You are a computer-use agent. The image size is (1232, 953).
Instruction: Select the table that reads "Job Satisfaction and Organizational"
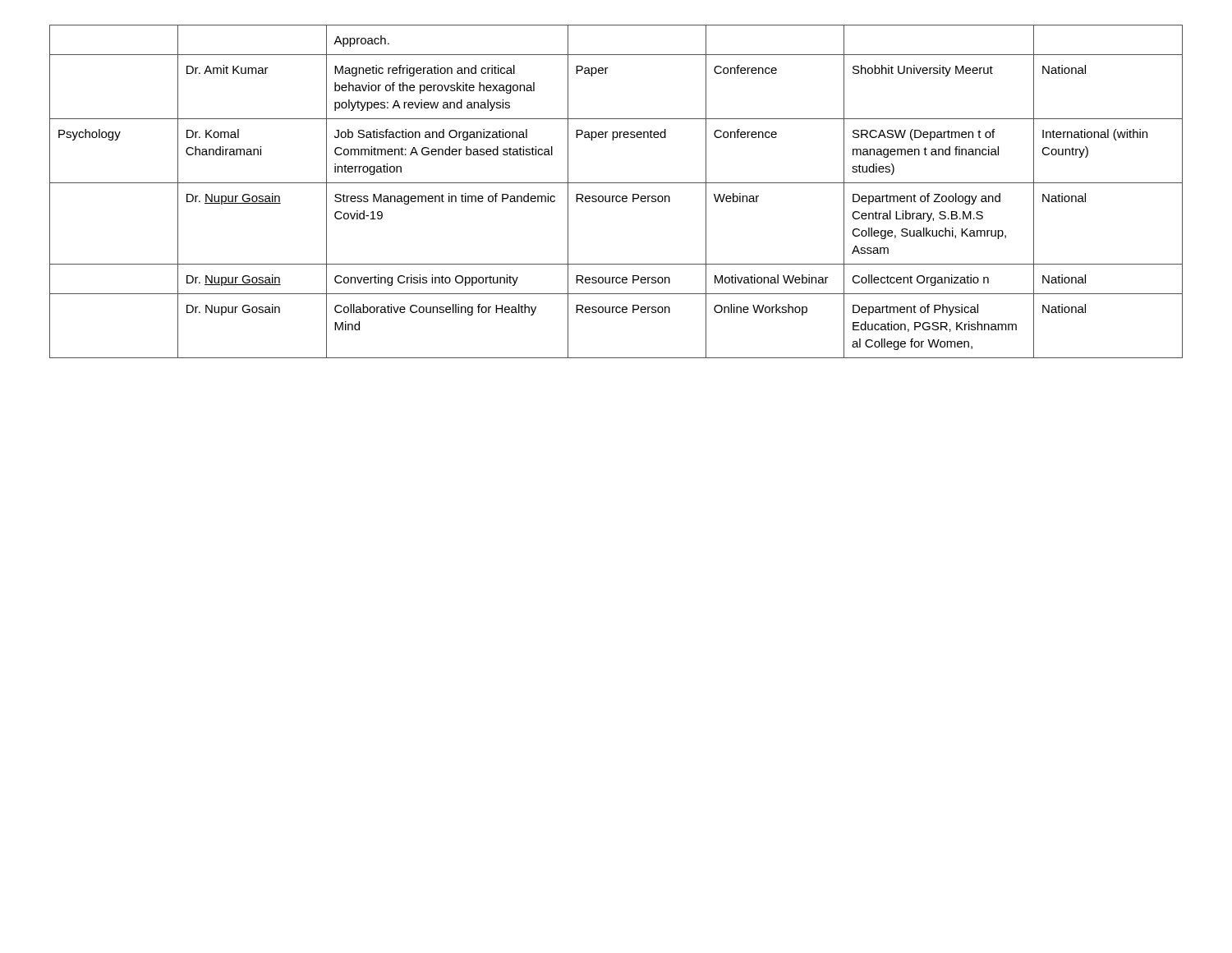pos(616,191)
